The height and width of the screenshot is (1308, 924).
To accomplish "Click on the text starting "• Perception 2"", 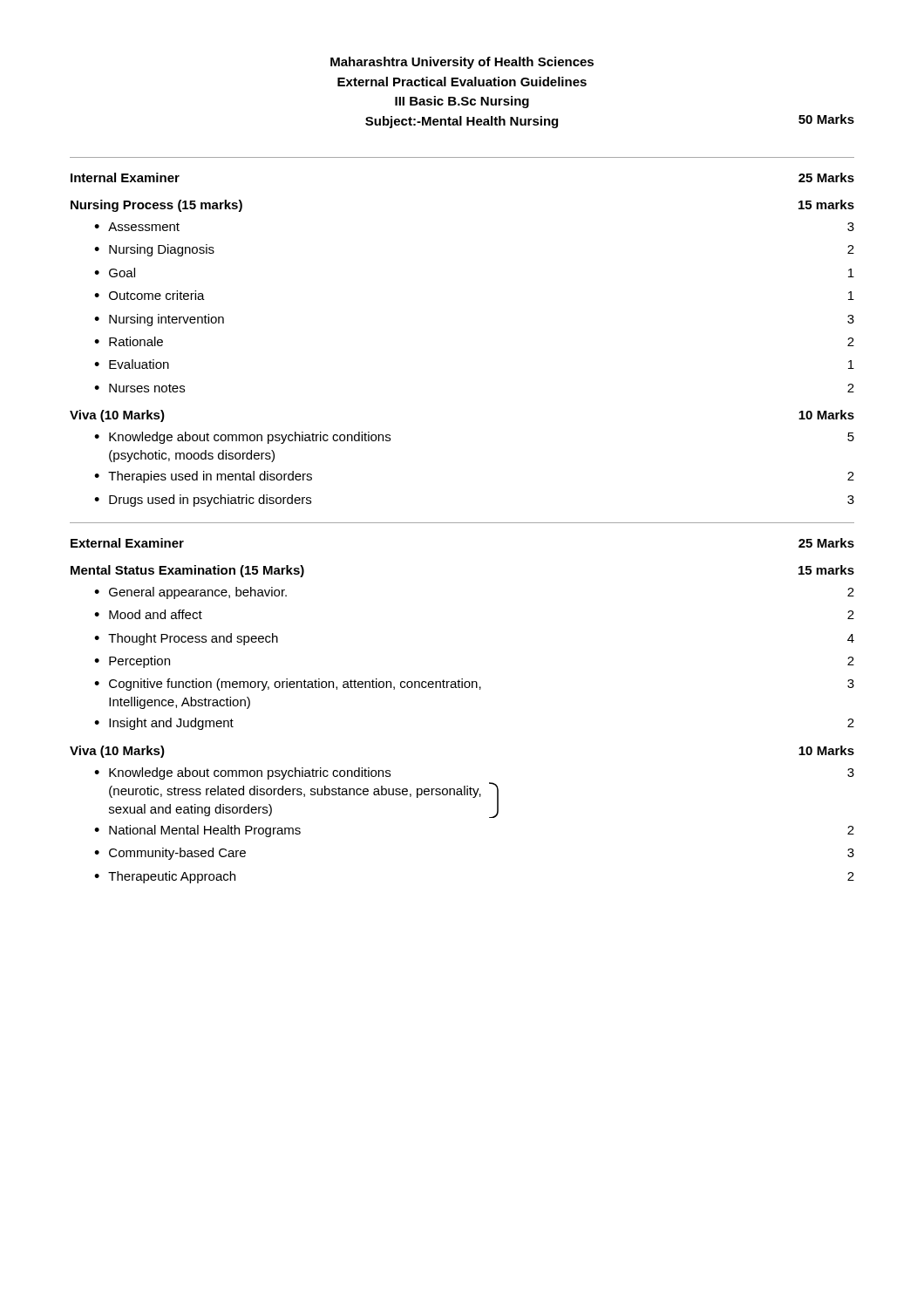I will pyautogui.click(x=129, y=661).
